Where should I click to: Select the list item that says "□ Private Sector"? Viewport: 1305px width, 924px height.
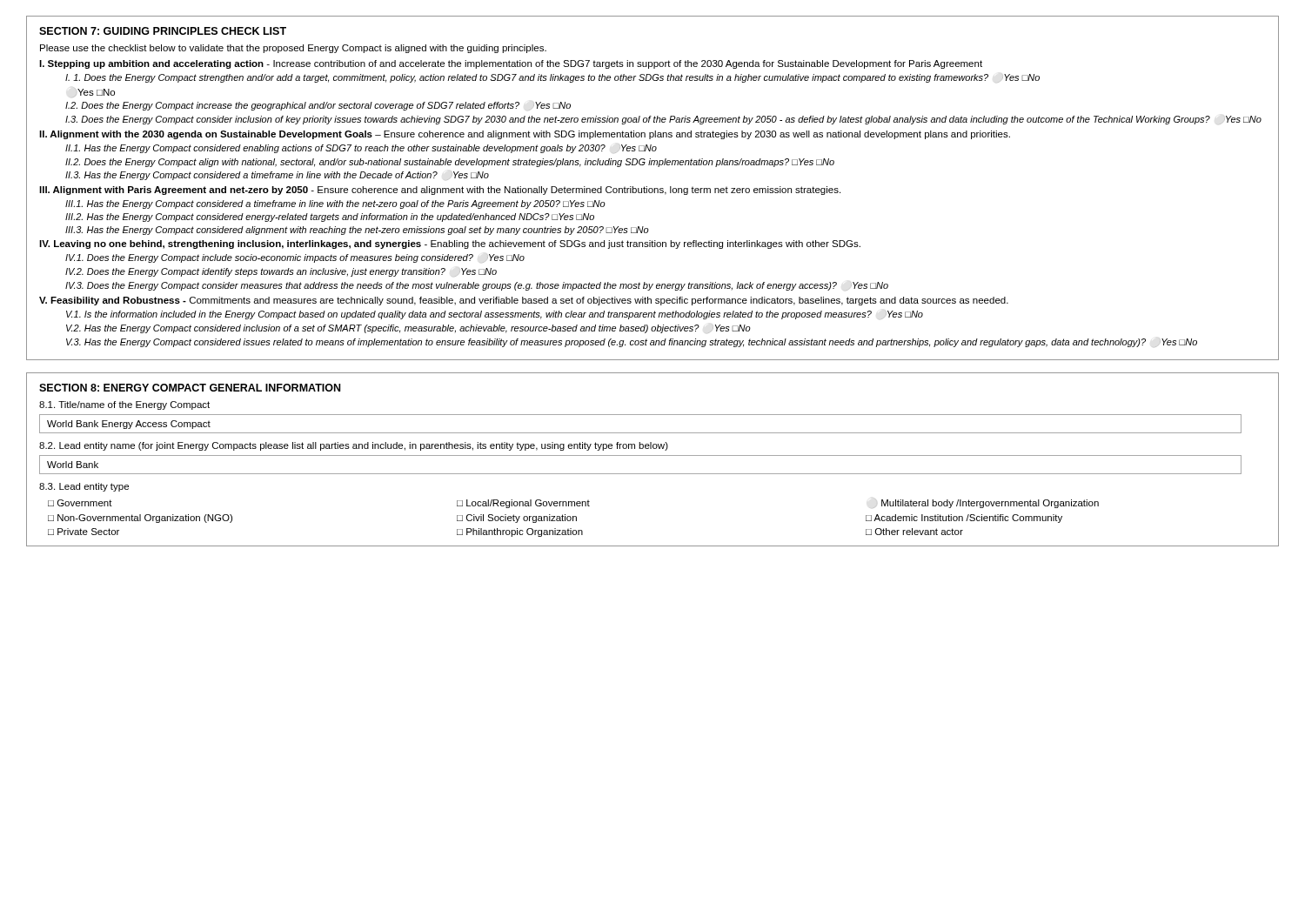pos(84,532)
